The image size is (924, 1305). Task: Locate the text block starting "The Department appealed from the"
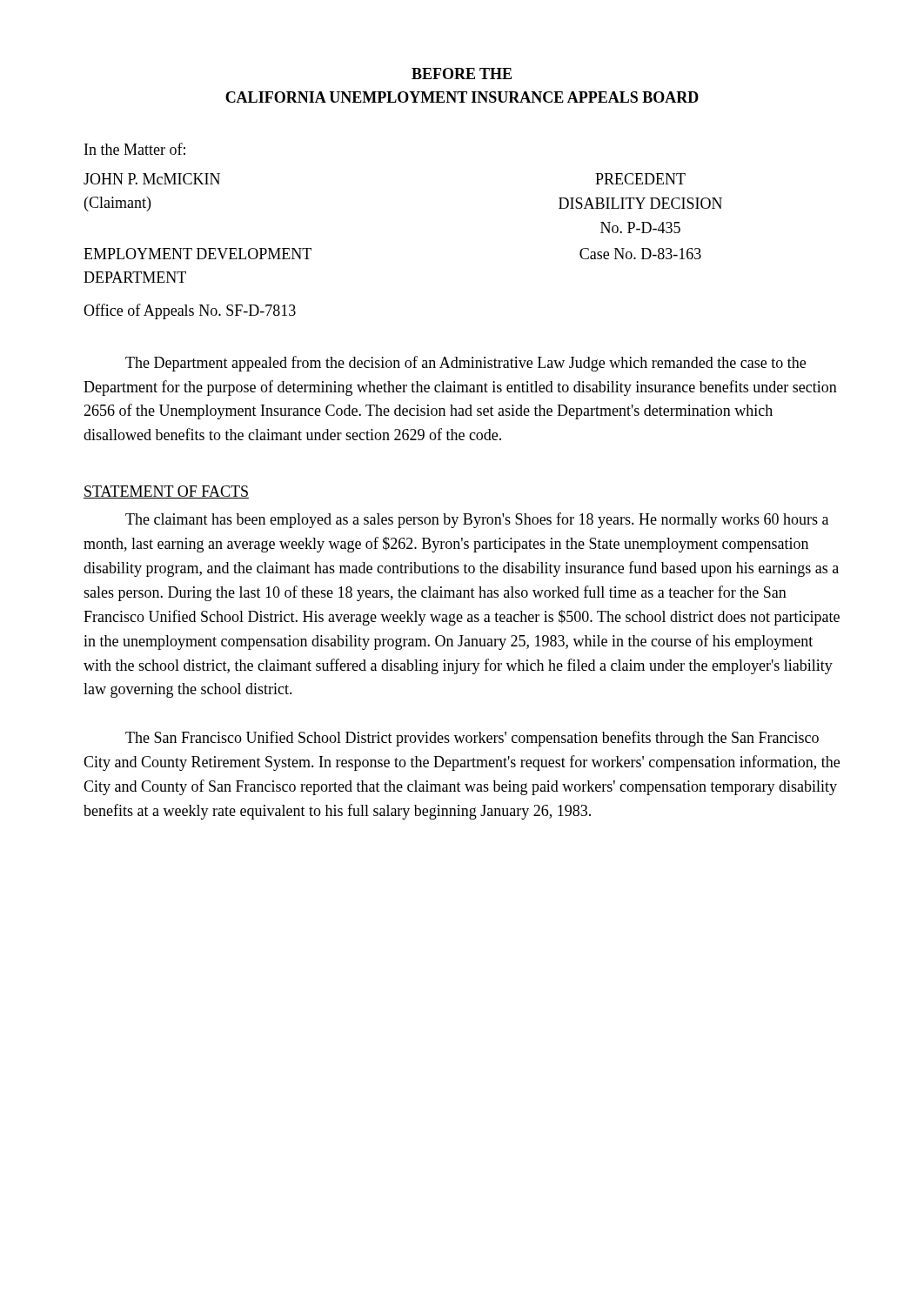point(460,399)
